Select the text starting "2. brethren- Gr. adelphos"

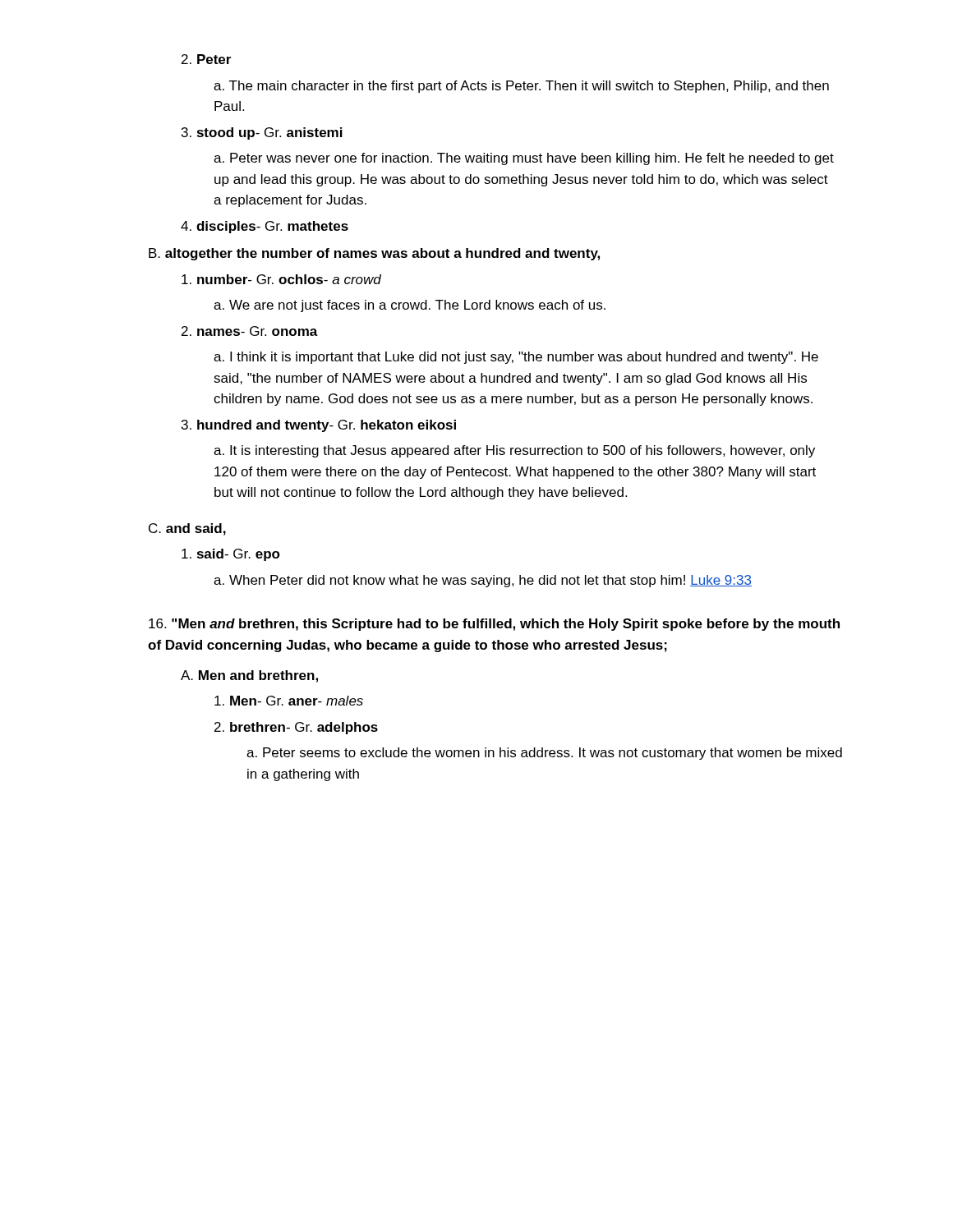pyautogui.click(x=296, y=727)
